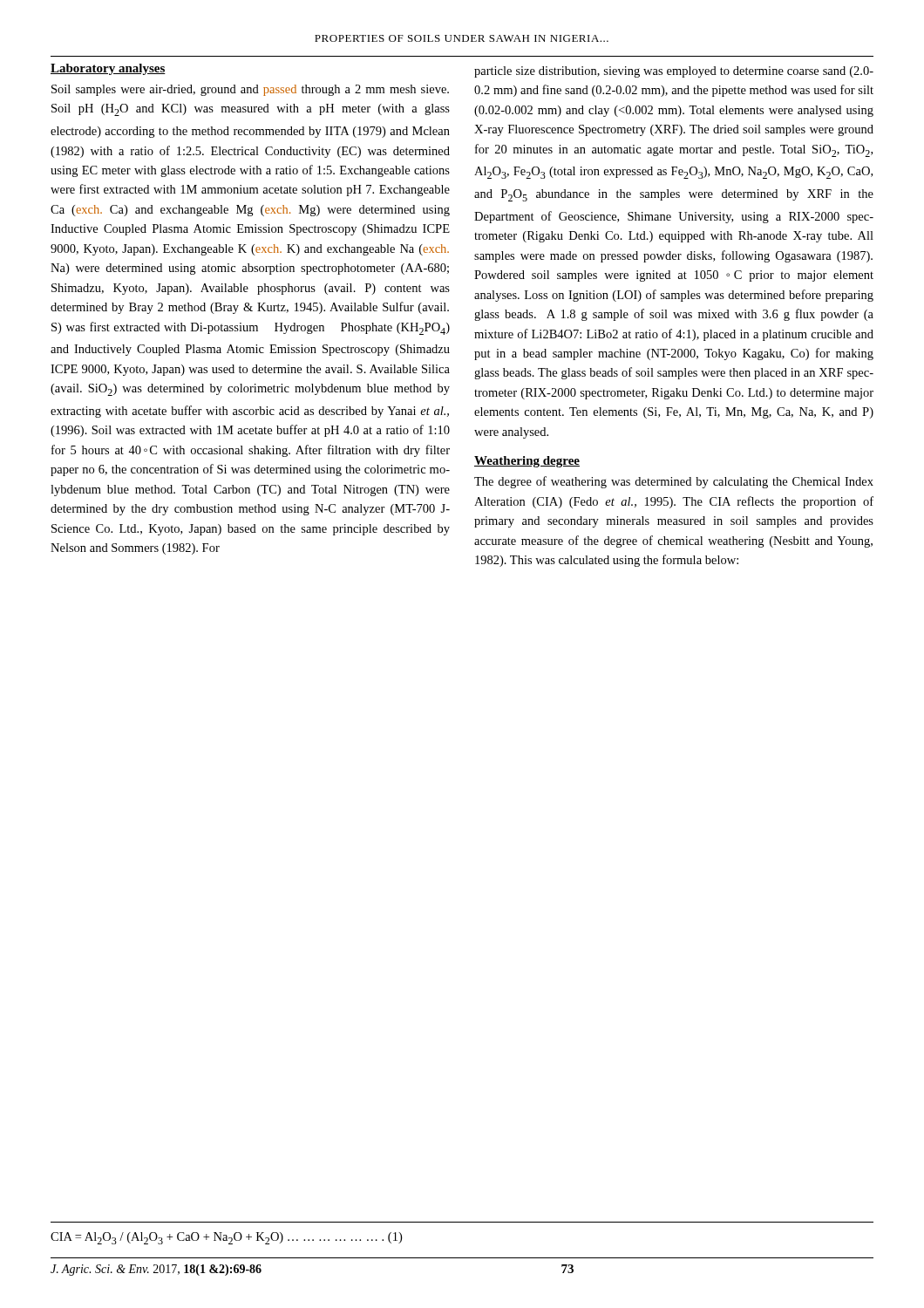Image resolution: width=924 pixels, height=1308 pixels.
Task: Point to the element starting "The degree of weathering was determined by calculating"
Action: [x=674, y=521]
